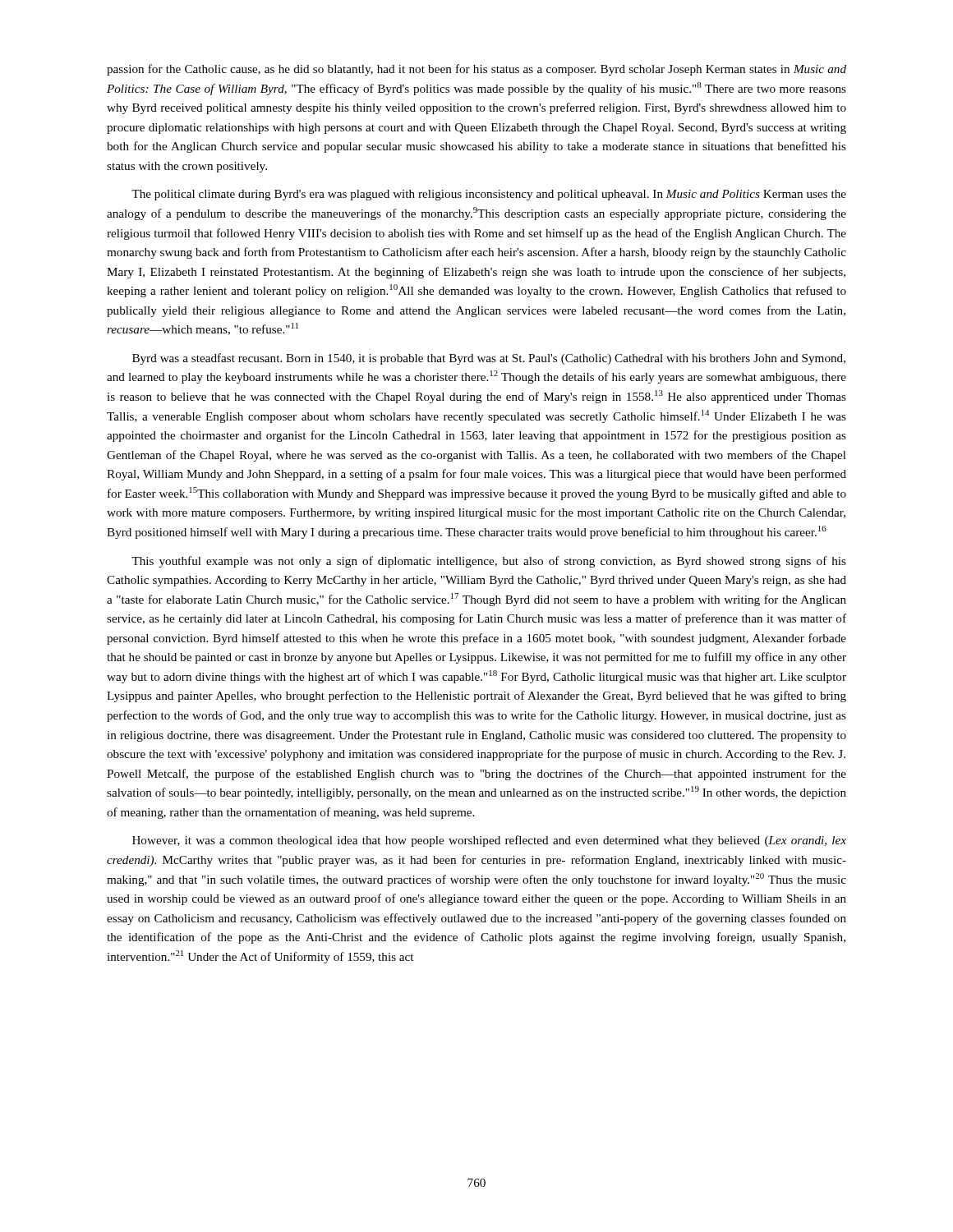Locate the block of text that opens with "Byrd was a steadfast recusant."

[x=476, y=445]
